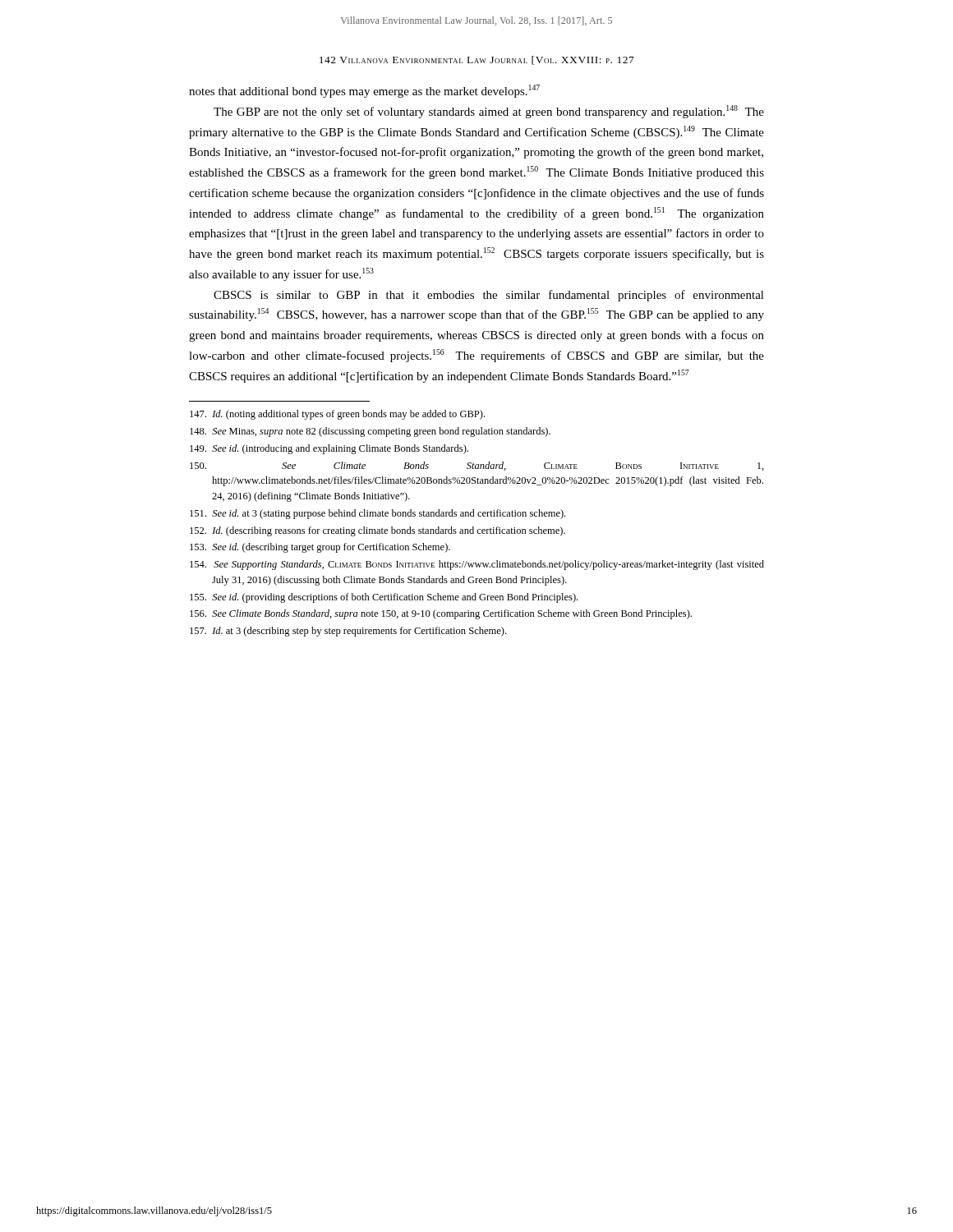
Task: Point to the block beginning "Id. (noting additional"
Action: tap(337, 414)
